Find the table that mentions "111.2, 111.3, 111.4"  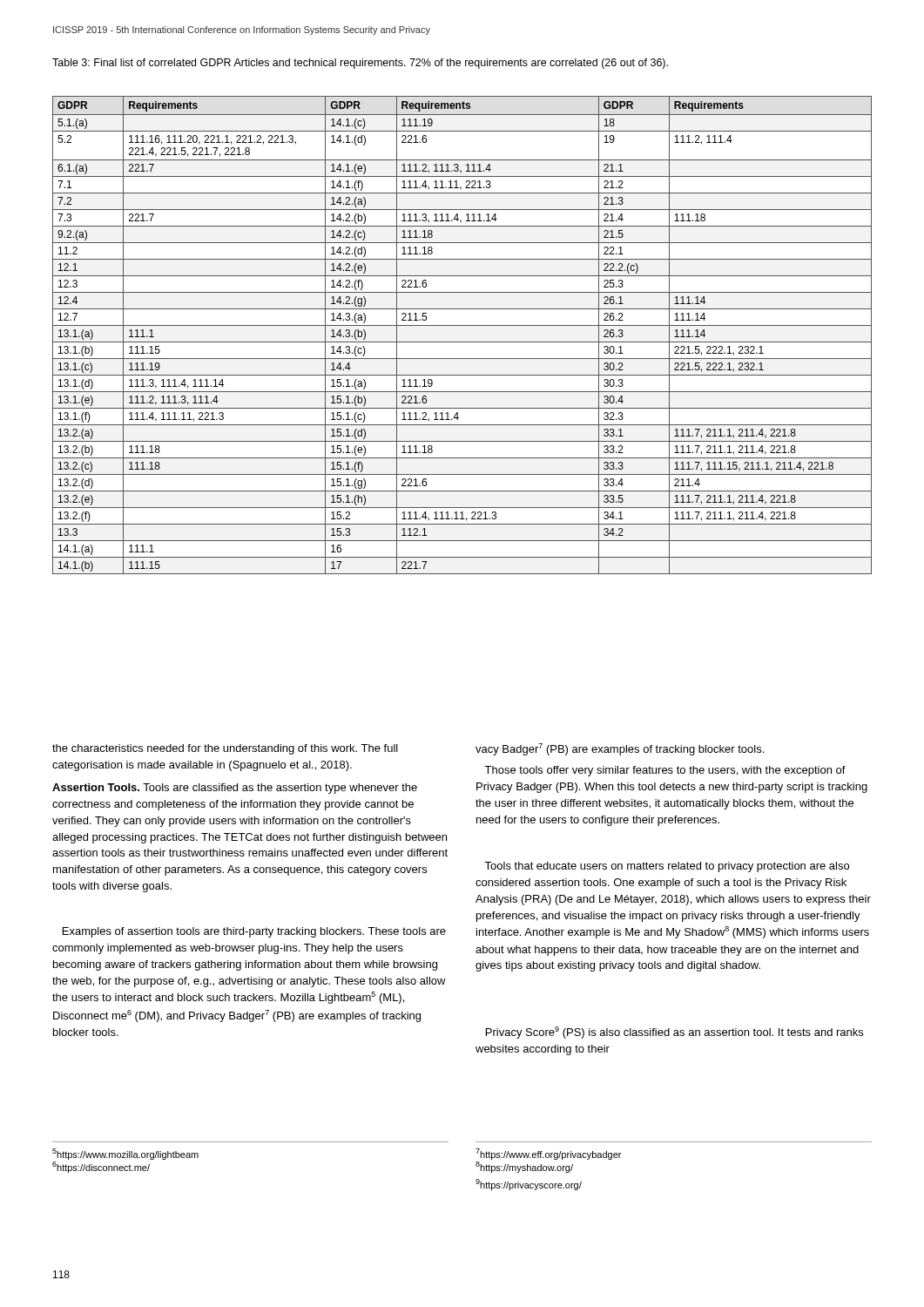tap(462, 335)
